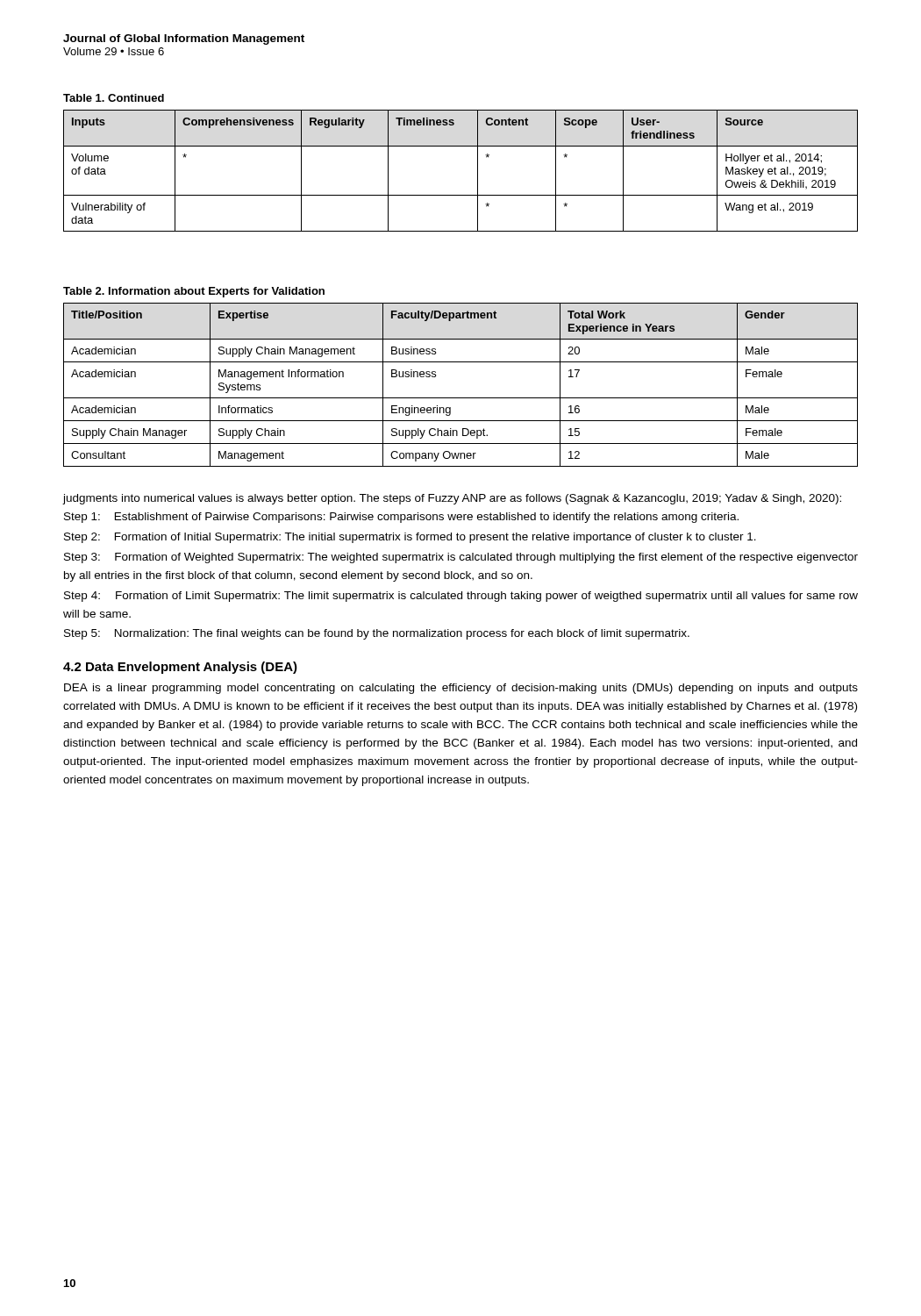Find "Table 1. Continued" on this page
The image size is (921, 1316).
click(114, 98)
